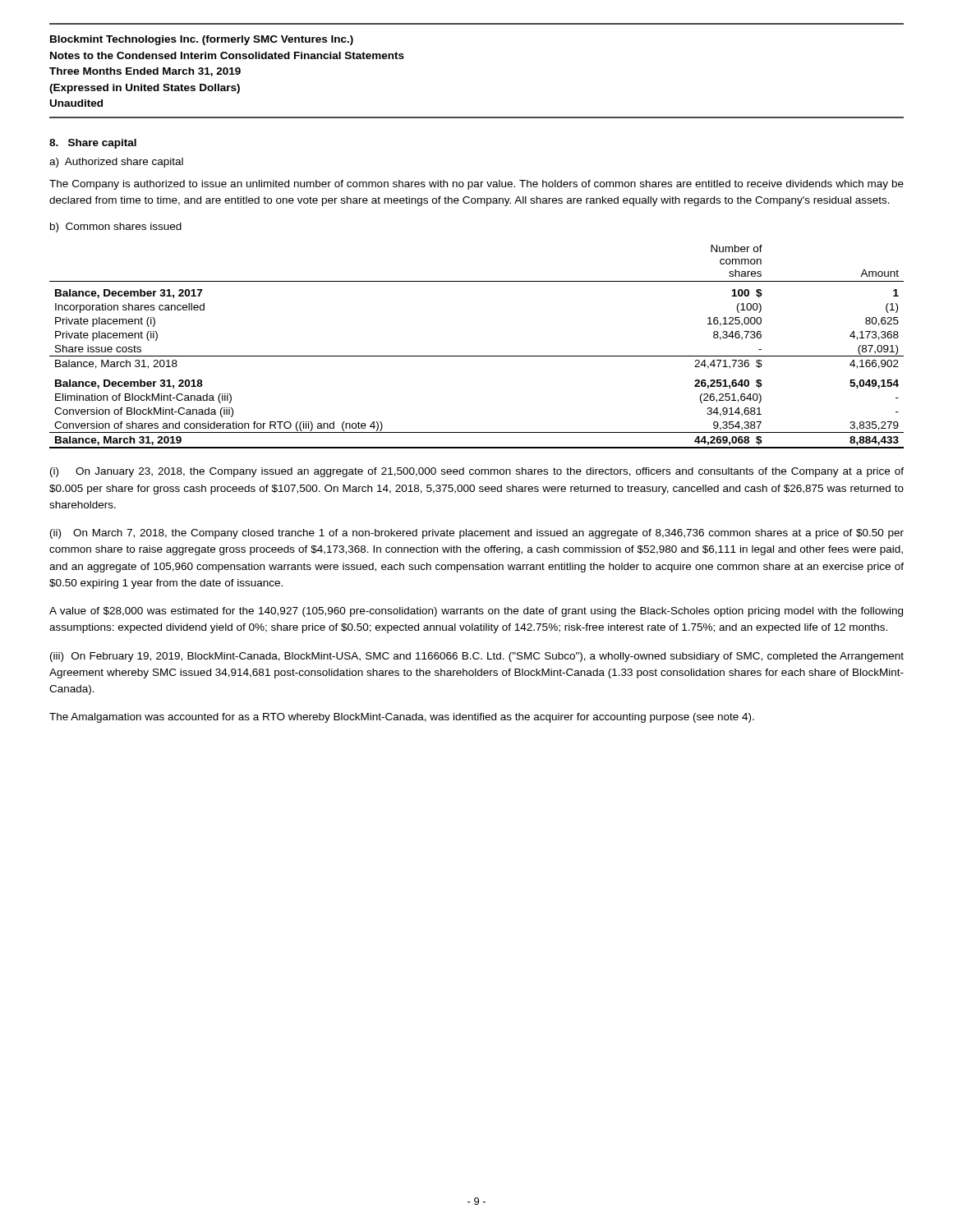Select the block starting "A value of $28,000"
This screenshot has width=953, height=1232.
(476, 619)
